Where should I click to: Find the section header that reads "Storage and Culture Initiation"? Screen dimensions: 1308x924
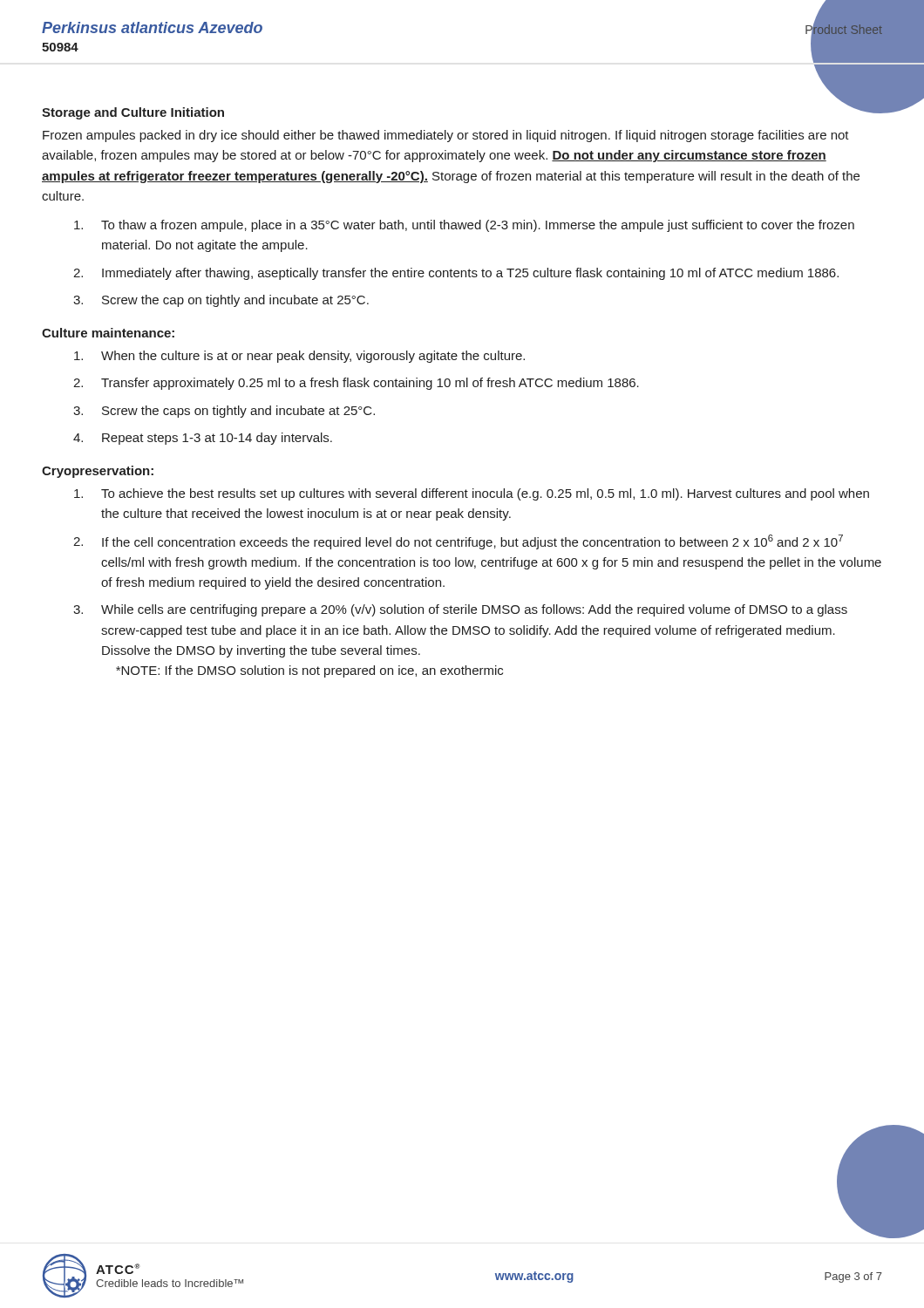(133, 112)
